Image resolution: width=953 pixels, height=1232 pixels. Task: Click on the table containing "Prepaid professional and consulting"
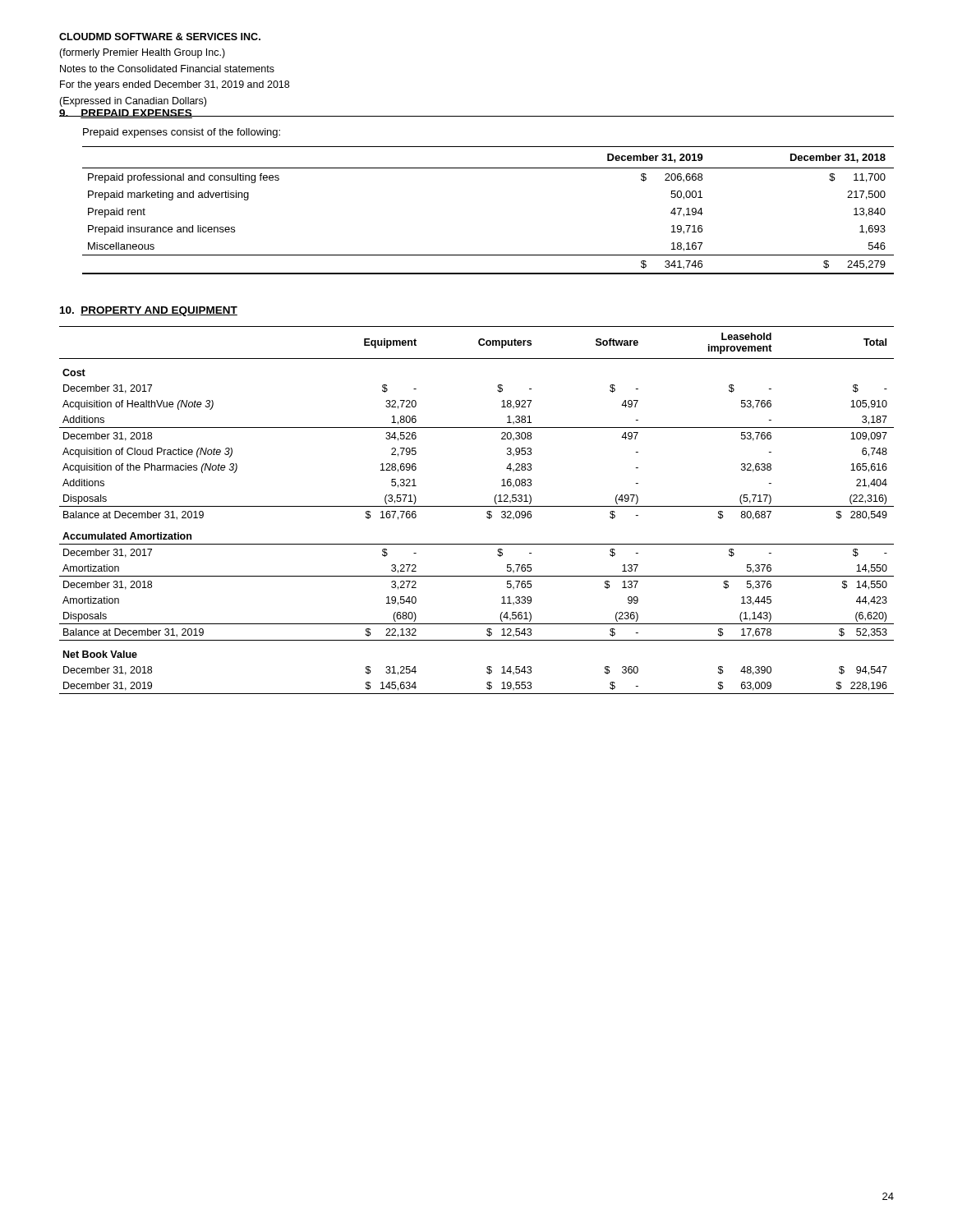(x=488, y=210)
